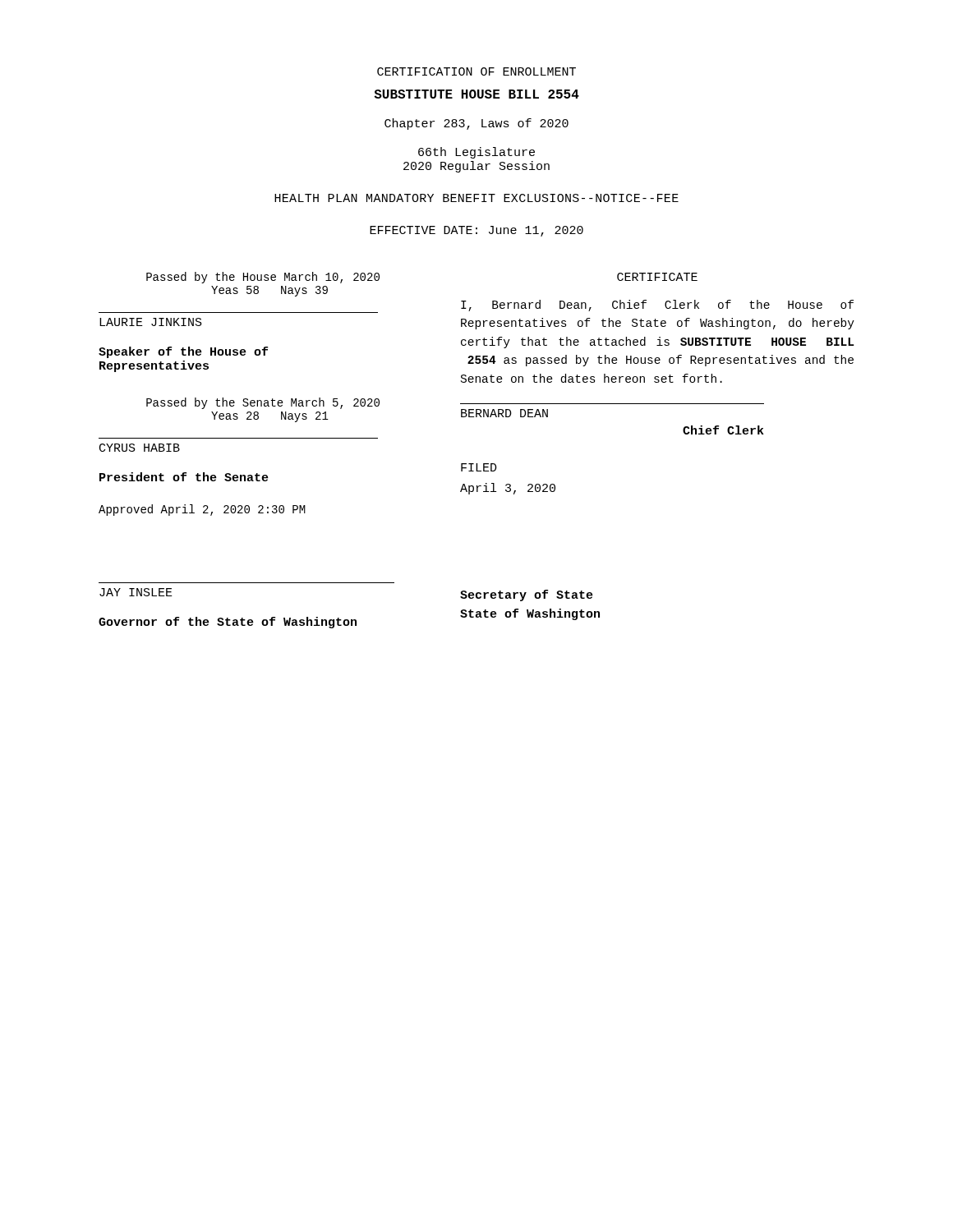This screenshot has height=1232, width=953.
Task: Select the text block starting "LAURIE JINKINS Speaker of the House"
Action: (x=263, y=343)
